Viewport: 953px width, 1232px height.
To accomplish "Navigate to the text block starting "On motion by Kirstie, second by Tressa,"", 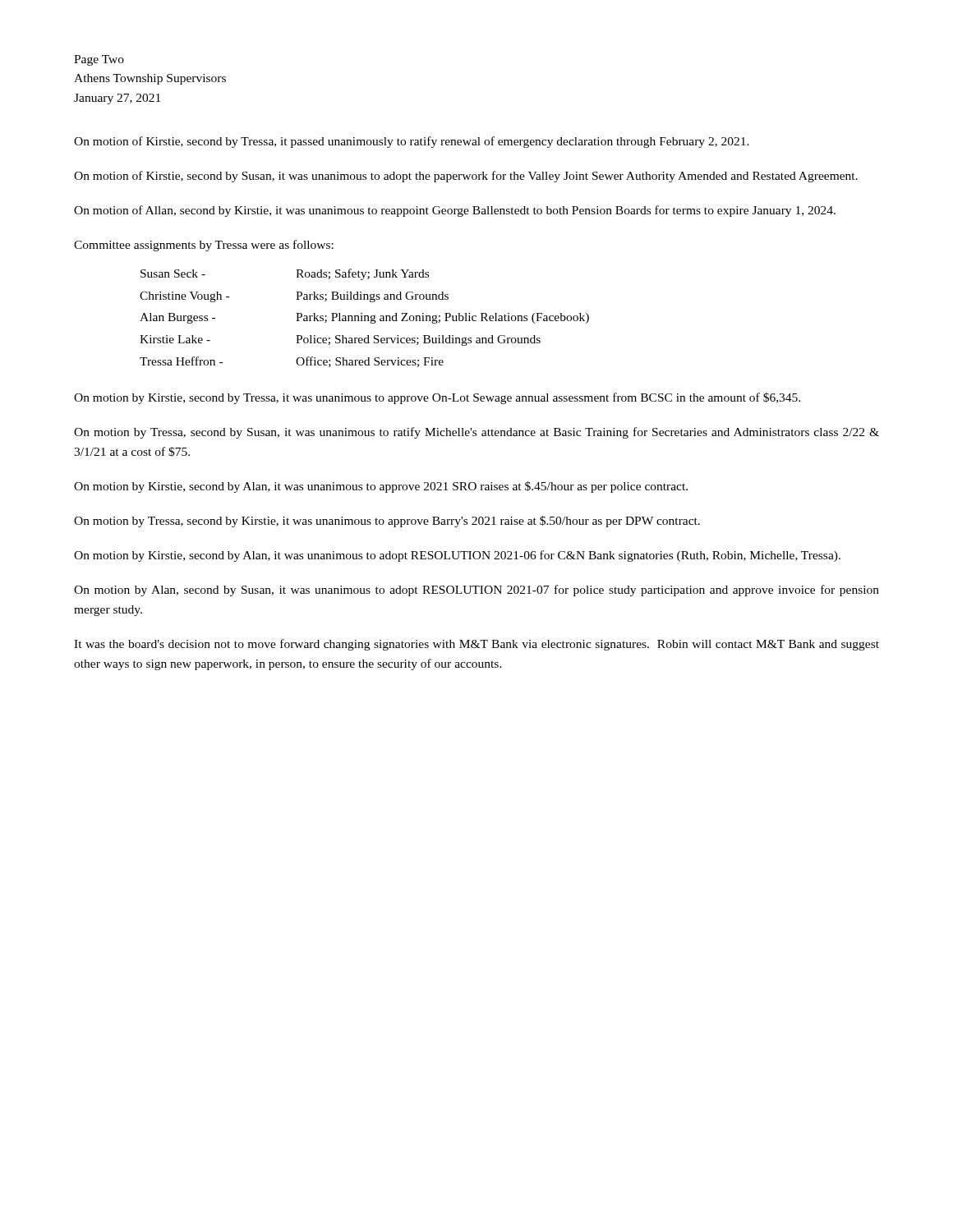I will pyautogui.click(x=438, y=397).
